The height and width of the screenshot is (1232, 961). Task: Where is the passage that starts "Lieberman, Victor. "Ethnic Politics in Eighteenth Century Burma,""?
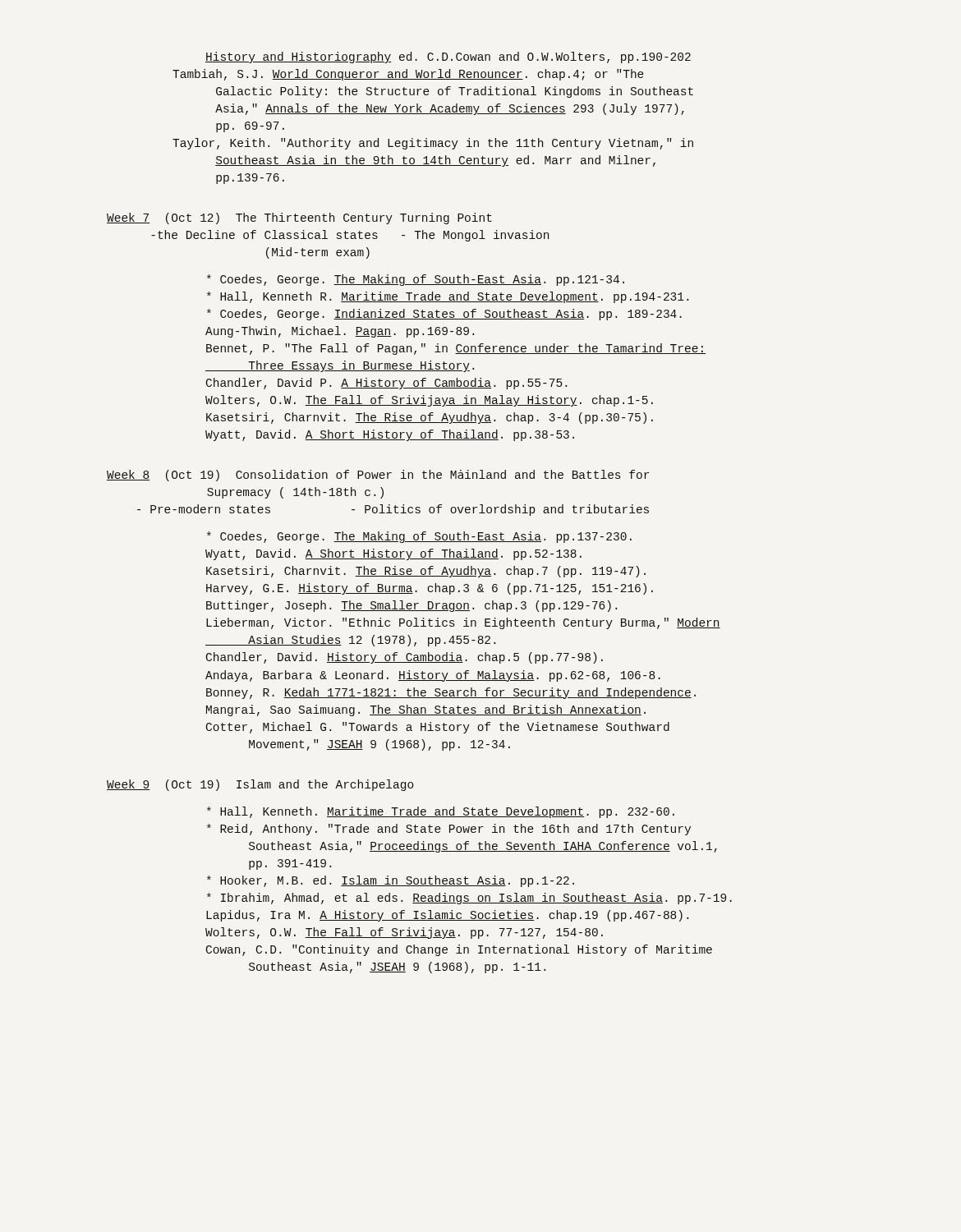click(x=463, y=632)
